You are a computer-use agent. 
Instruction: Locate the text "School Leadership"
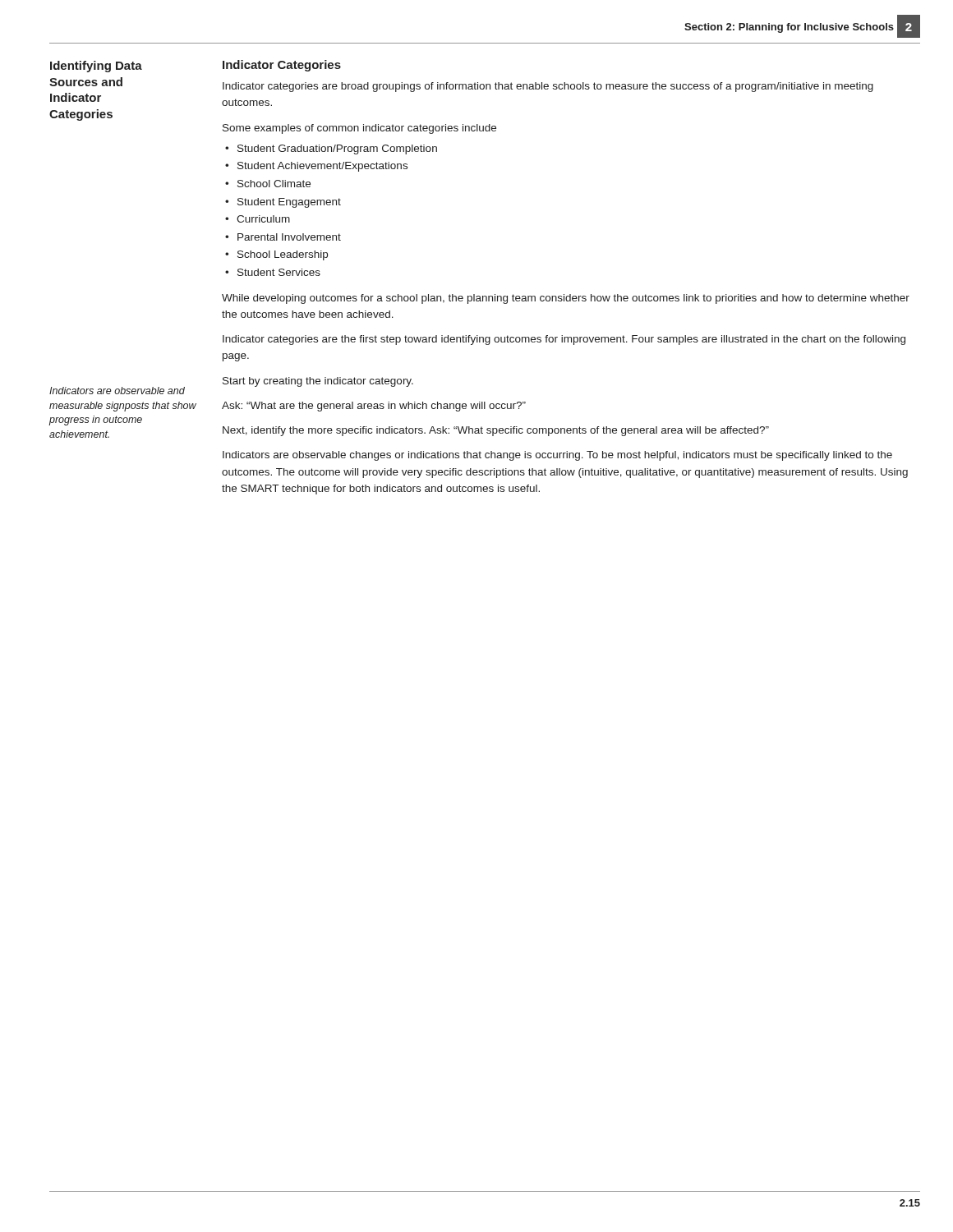click(283, 254)
